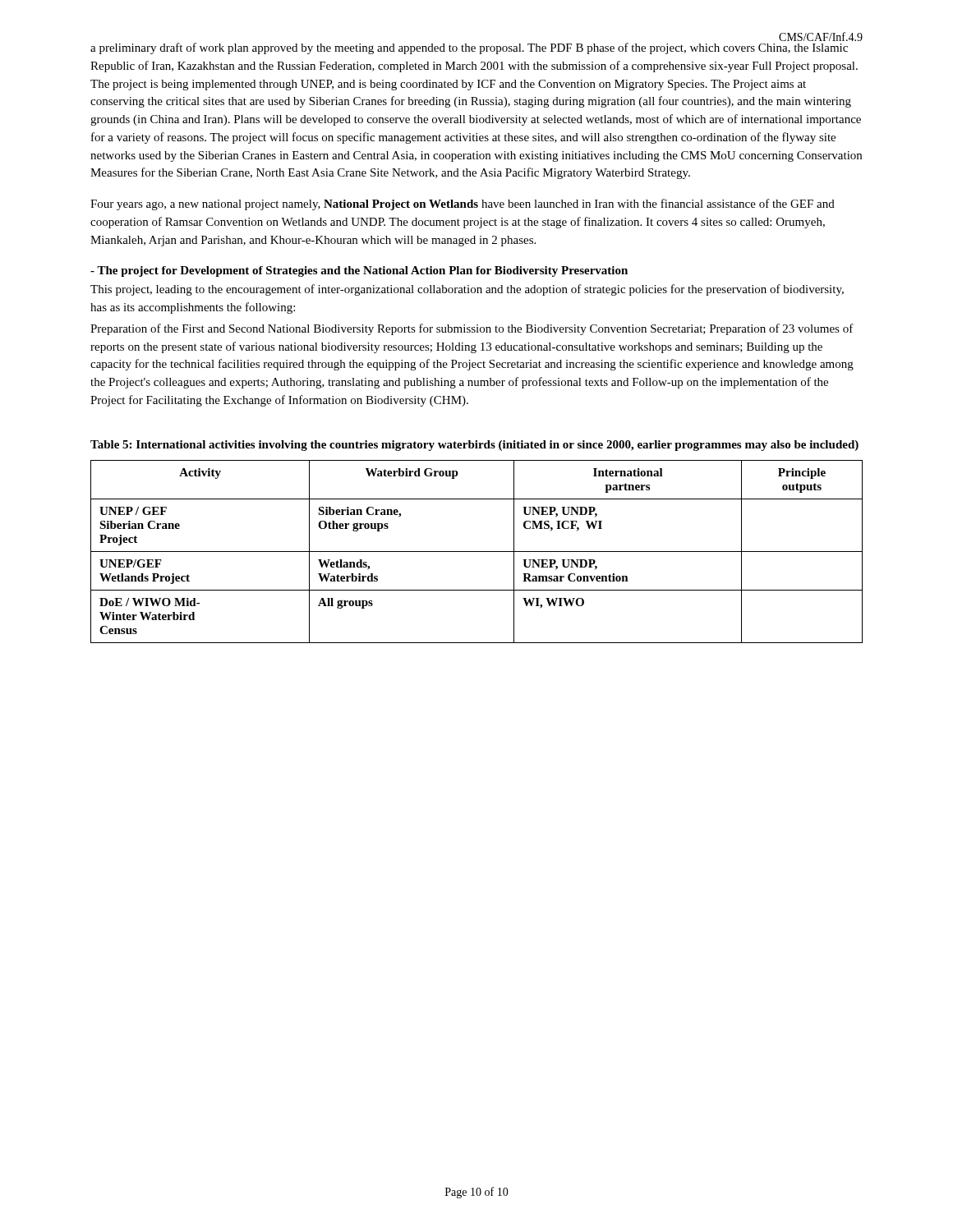Where is the passage that starts "Preparation of the"?
953x1232 pixels.
point(472,364)
